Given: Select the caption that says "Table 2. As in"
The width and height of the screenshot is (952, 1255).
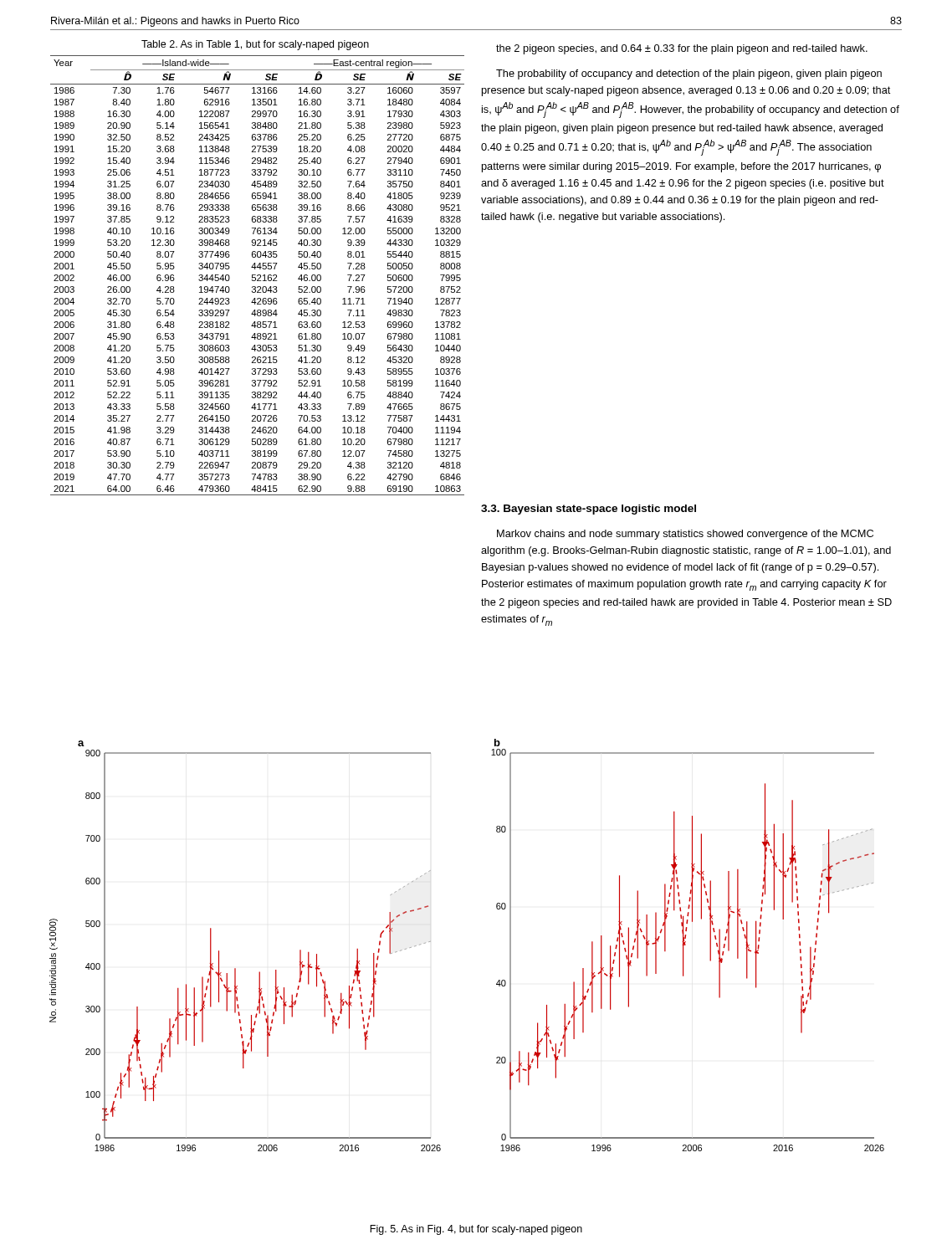Looking at the screenshot, I should 255,44.
